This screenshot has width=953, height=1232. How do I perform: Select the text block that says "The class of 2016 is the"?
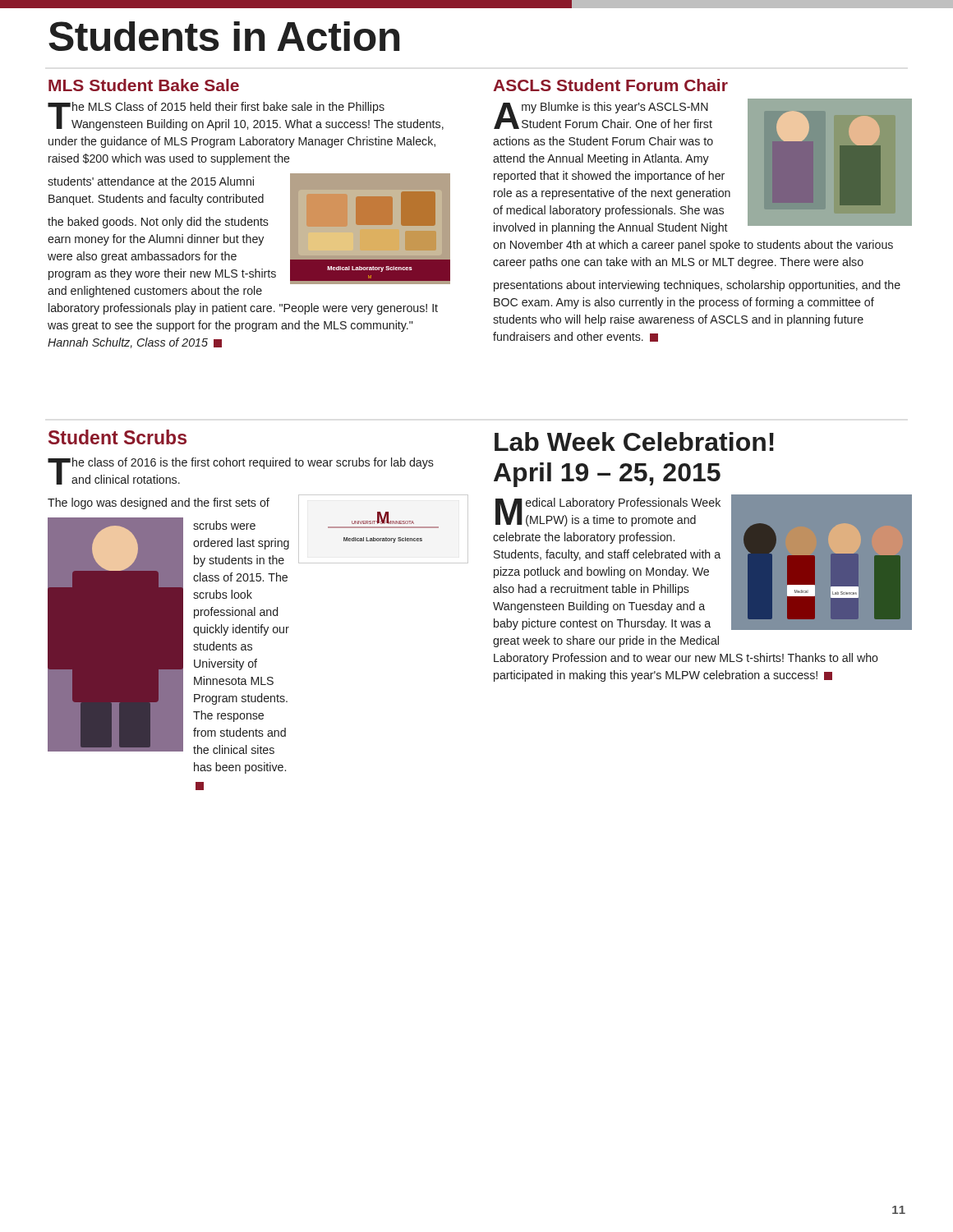point(249,627)
